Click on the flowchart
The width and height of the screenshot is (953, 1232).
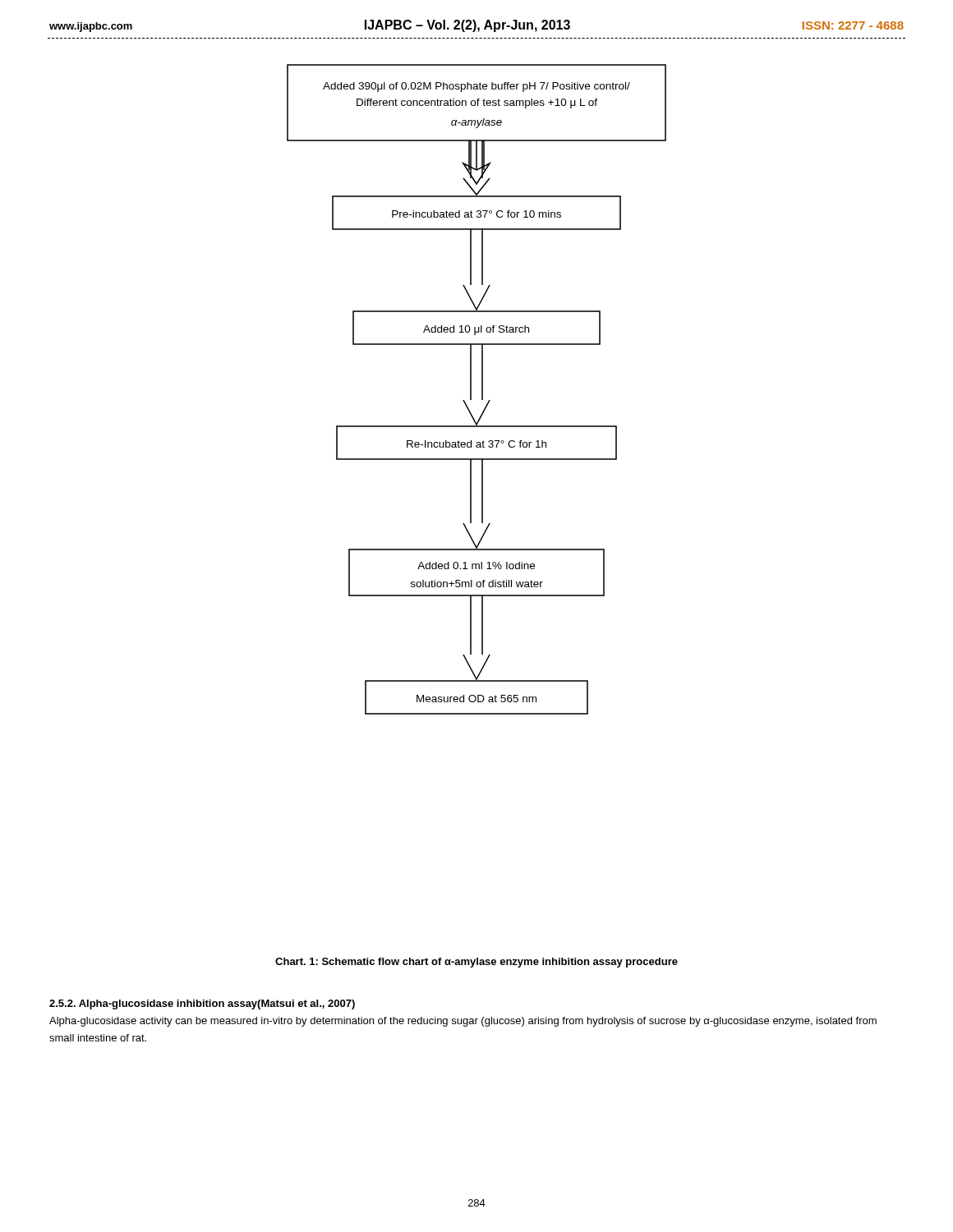click(x=476, y=500)
